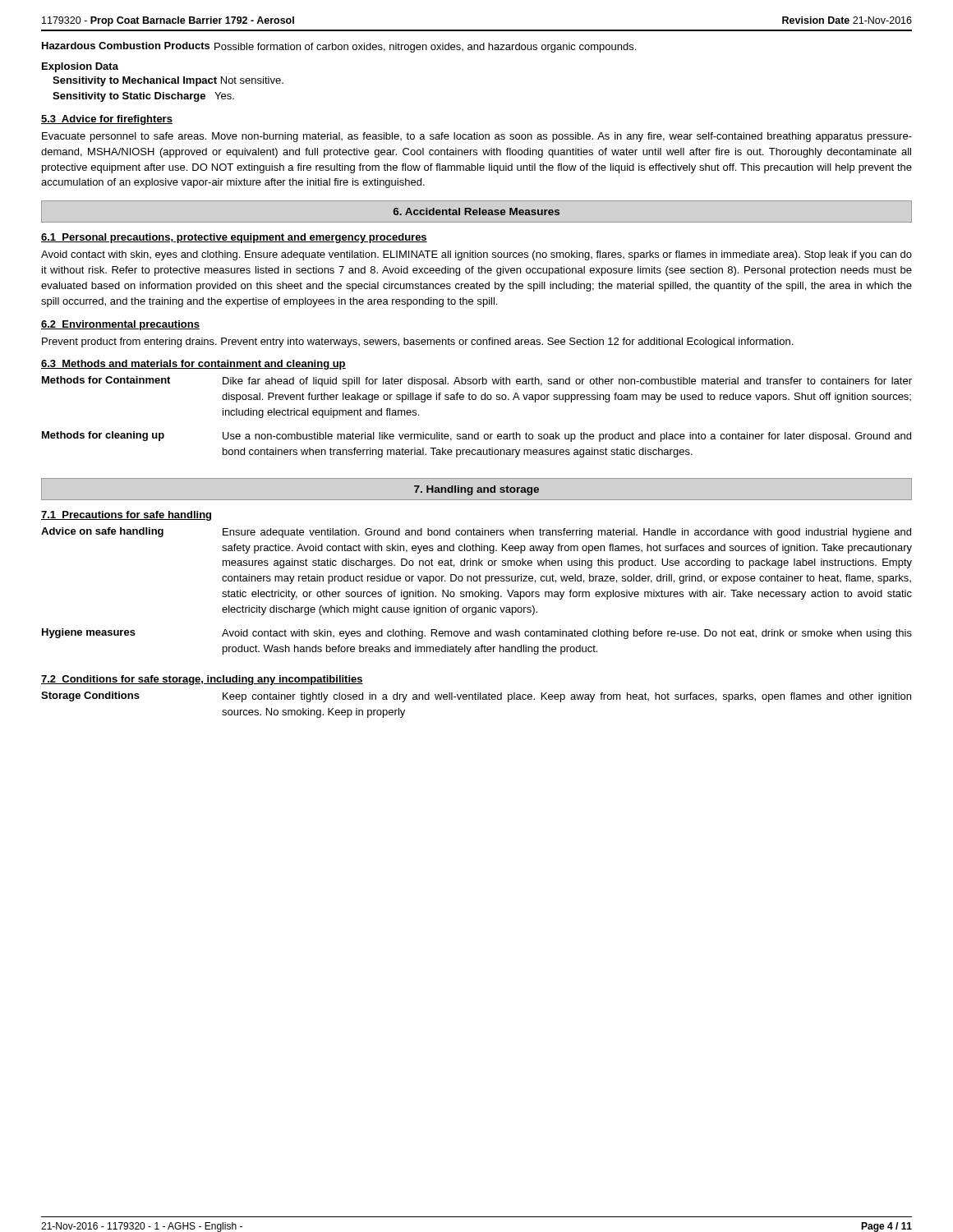Image resolution: width=953 pixels, height=1232 pixels.
Task: Select the block starting "Prevent product from entering drains."
Action: pyautogui.click(x=417, y=341)
